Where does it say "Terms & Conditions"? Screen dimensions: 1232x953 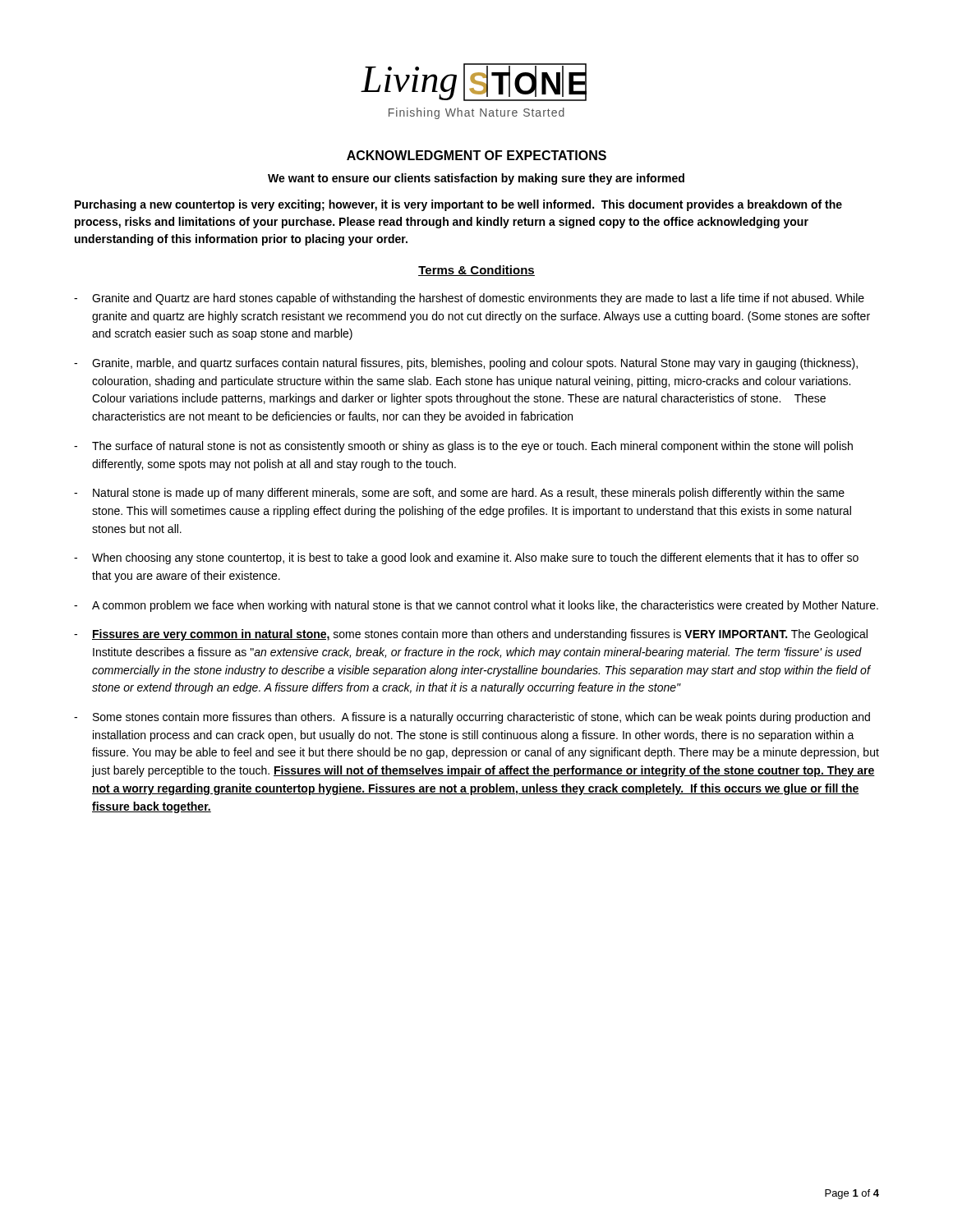476,270
